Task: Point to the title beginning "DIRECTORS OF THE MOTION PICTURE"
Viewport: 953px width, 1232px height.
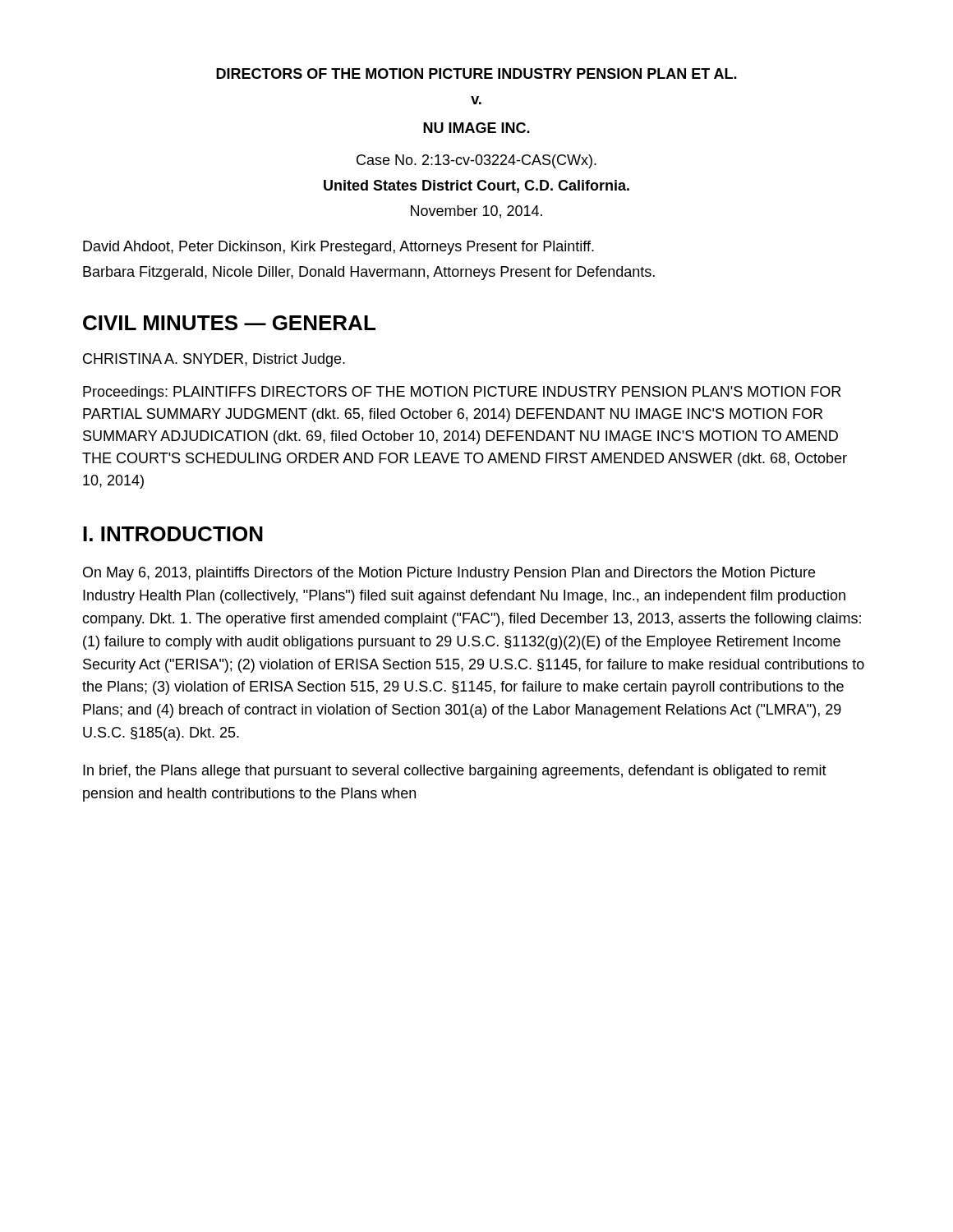Action: [x=476, y=74]
